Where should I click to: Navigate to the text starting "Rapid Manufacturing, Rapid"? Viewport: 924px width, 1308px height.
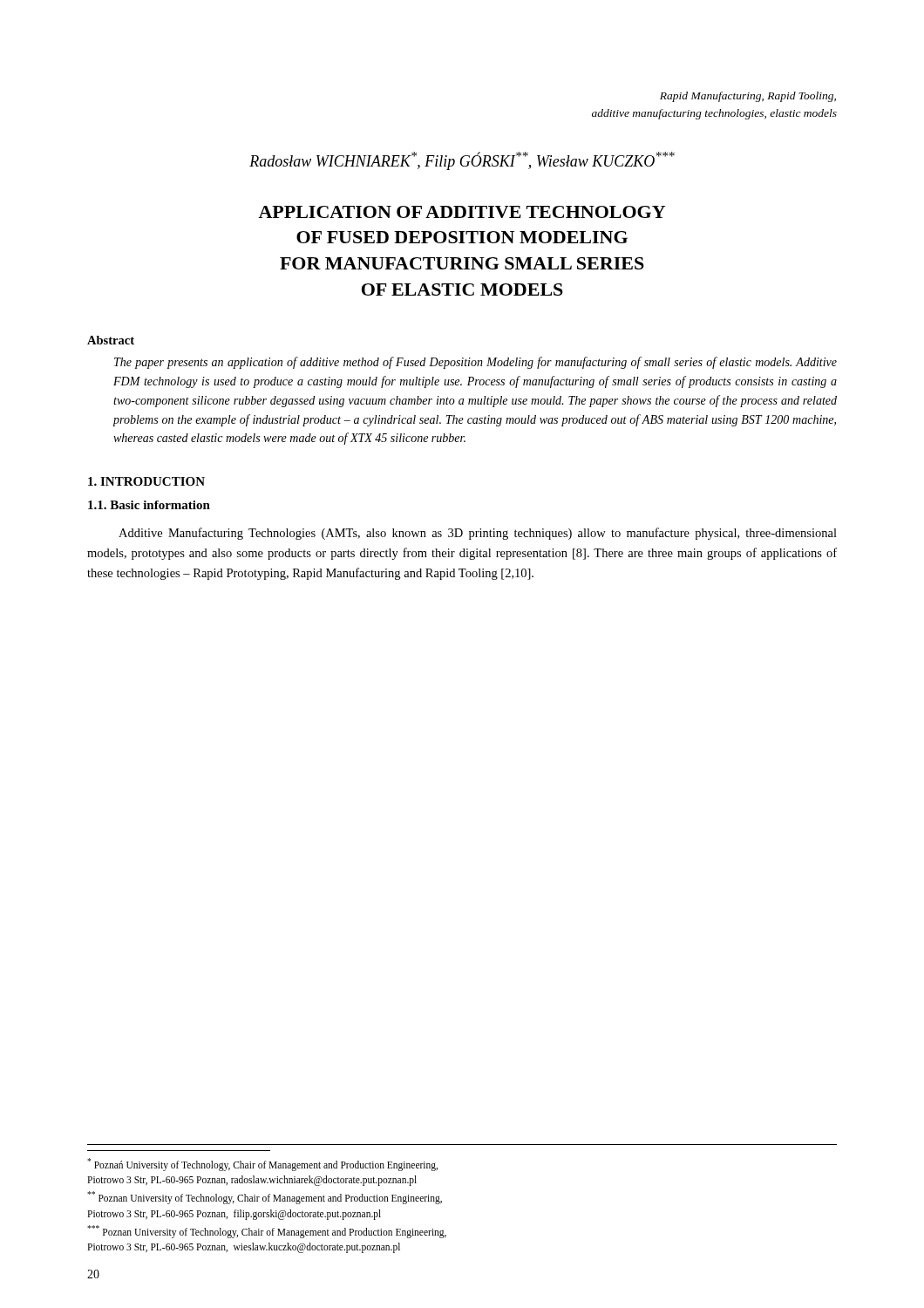(714, 104)
